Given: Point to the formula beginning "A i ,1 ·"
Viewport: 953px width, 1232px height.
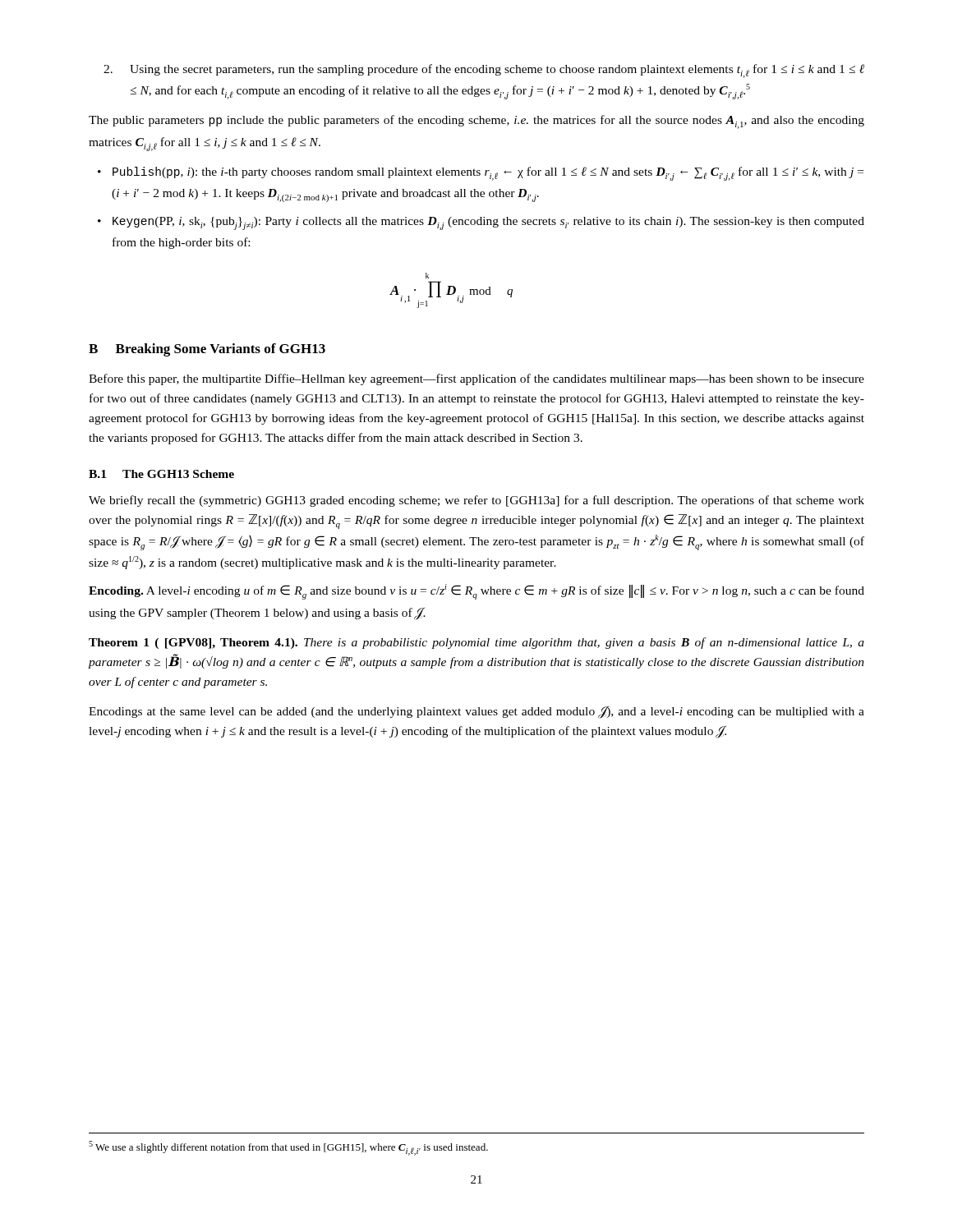Looking at the screenshot, I should pos(476,288).
